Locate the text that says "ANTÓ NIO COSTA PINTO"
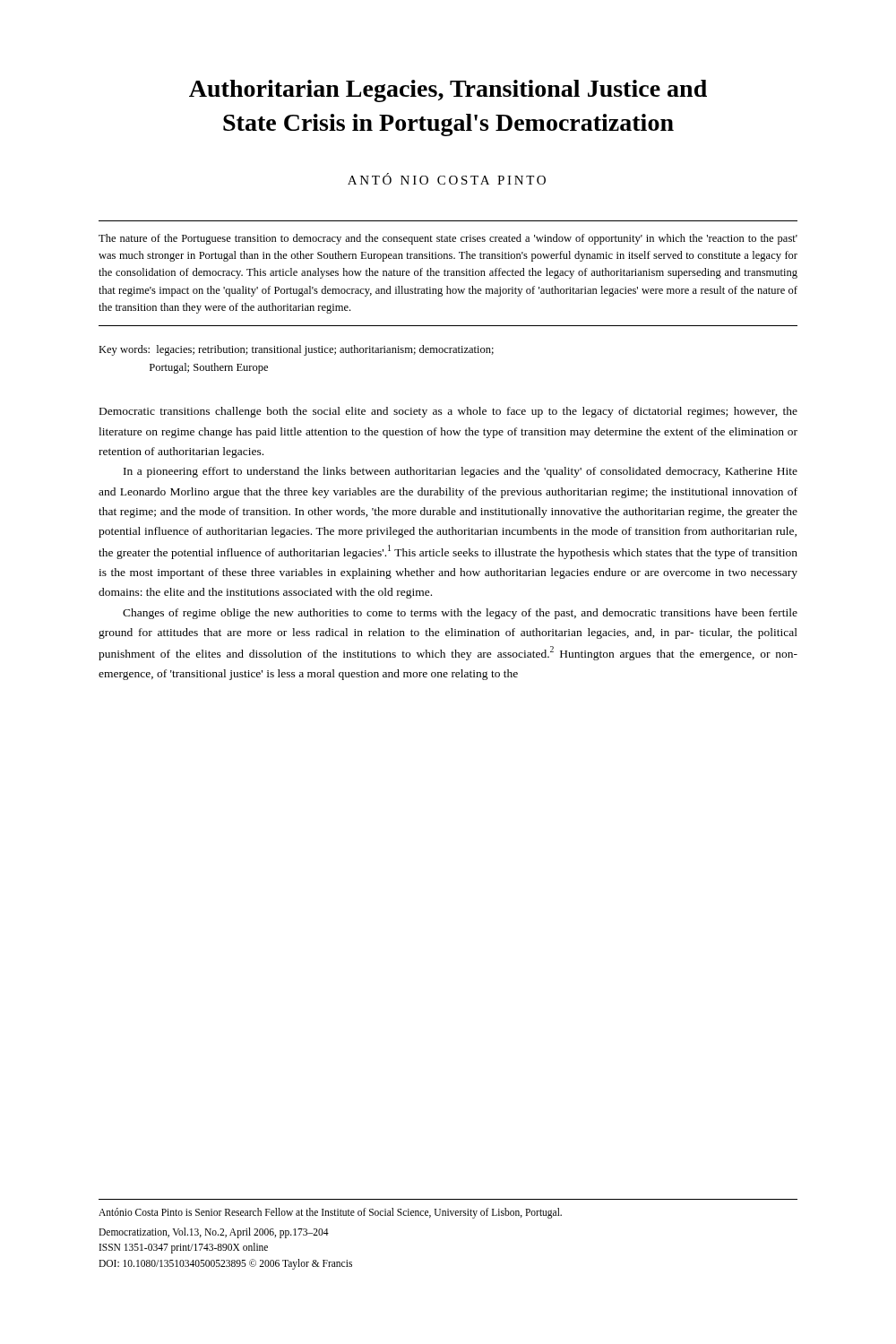Image resolution: width=896 pixels, height=1344 pixels. coord(448,180)
